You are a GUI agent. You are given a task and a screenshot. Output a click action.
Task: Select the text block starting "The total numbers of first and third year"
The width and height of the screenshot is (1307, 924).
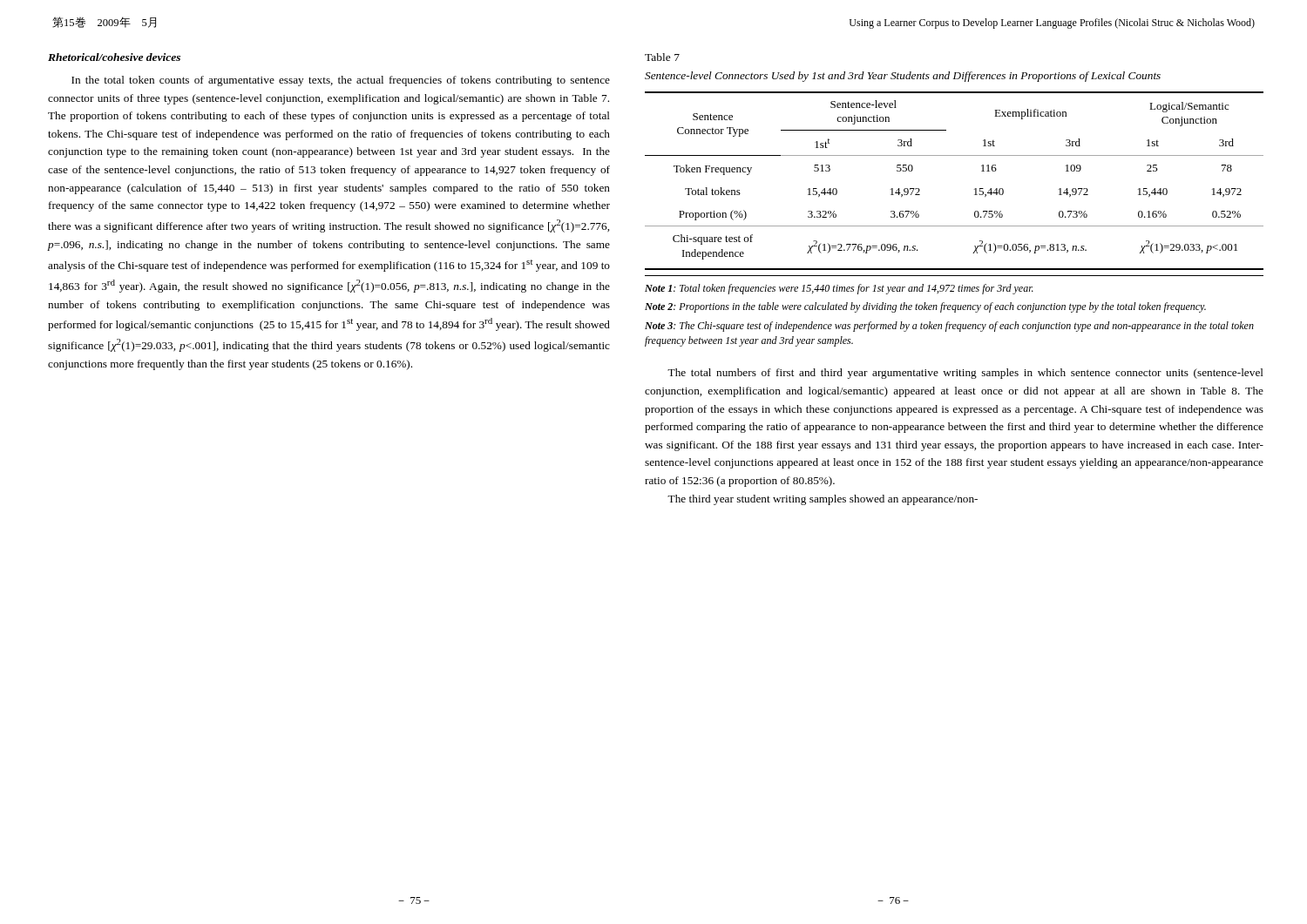[954, 427]
